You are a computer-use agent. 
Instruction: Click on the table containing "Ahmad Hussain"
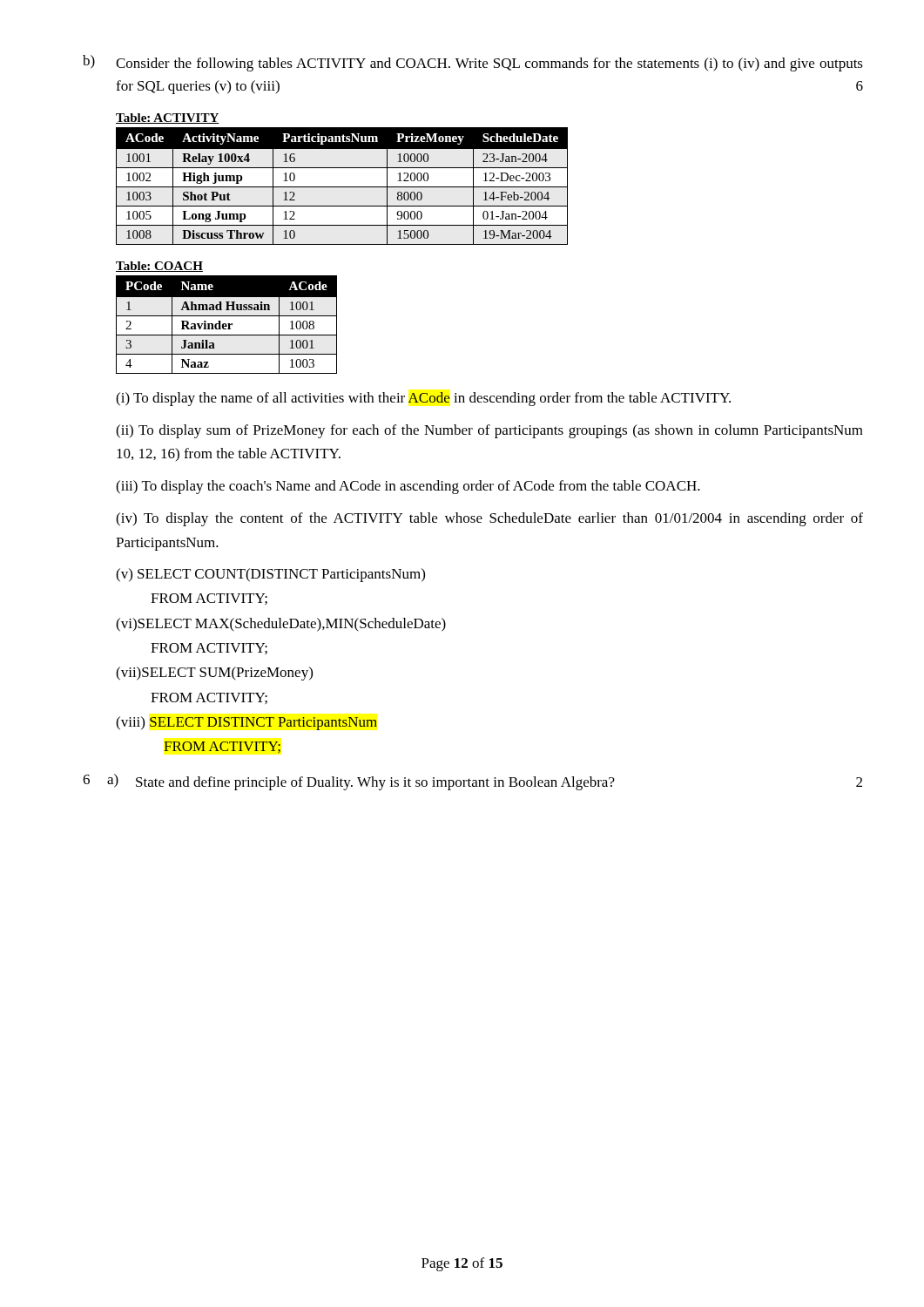pos(489,324)
